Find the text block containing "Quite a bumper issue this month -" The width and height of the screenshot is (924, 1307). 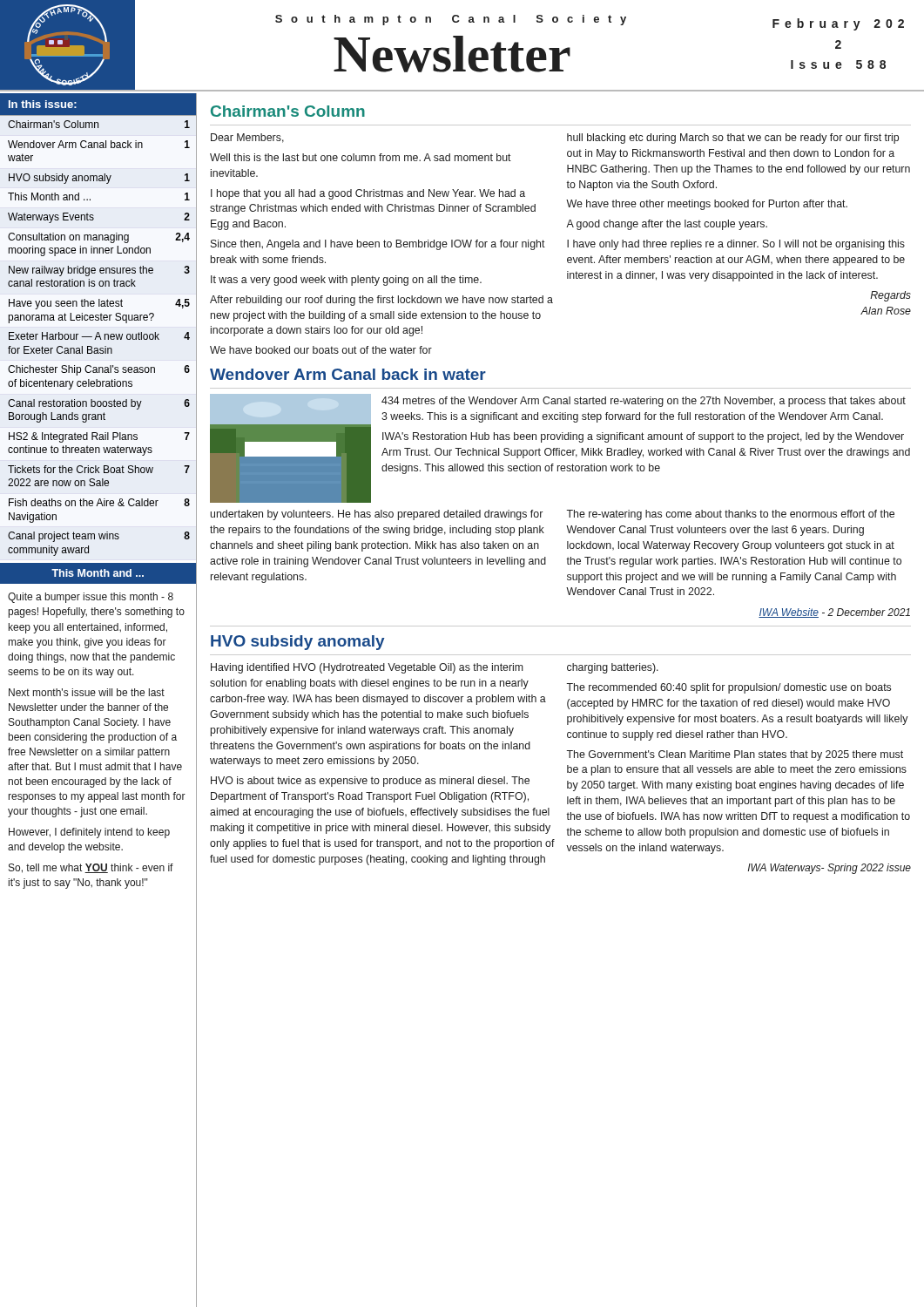[x=98, y=740]
